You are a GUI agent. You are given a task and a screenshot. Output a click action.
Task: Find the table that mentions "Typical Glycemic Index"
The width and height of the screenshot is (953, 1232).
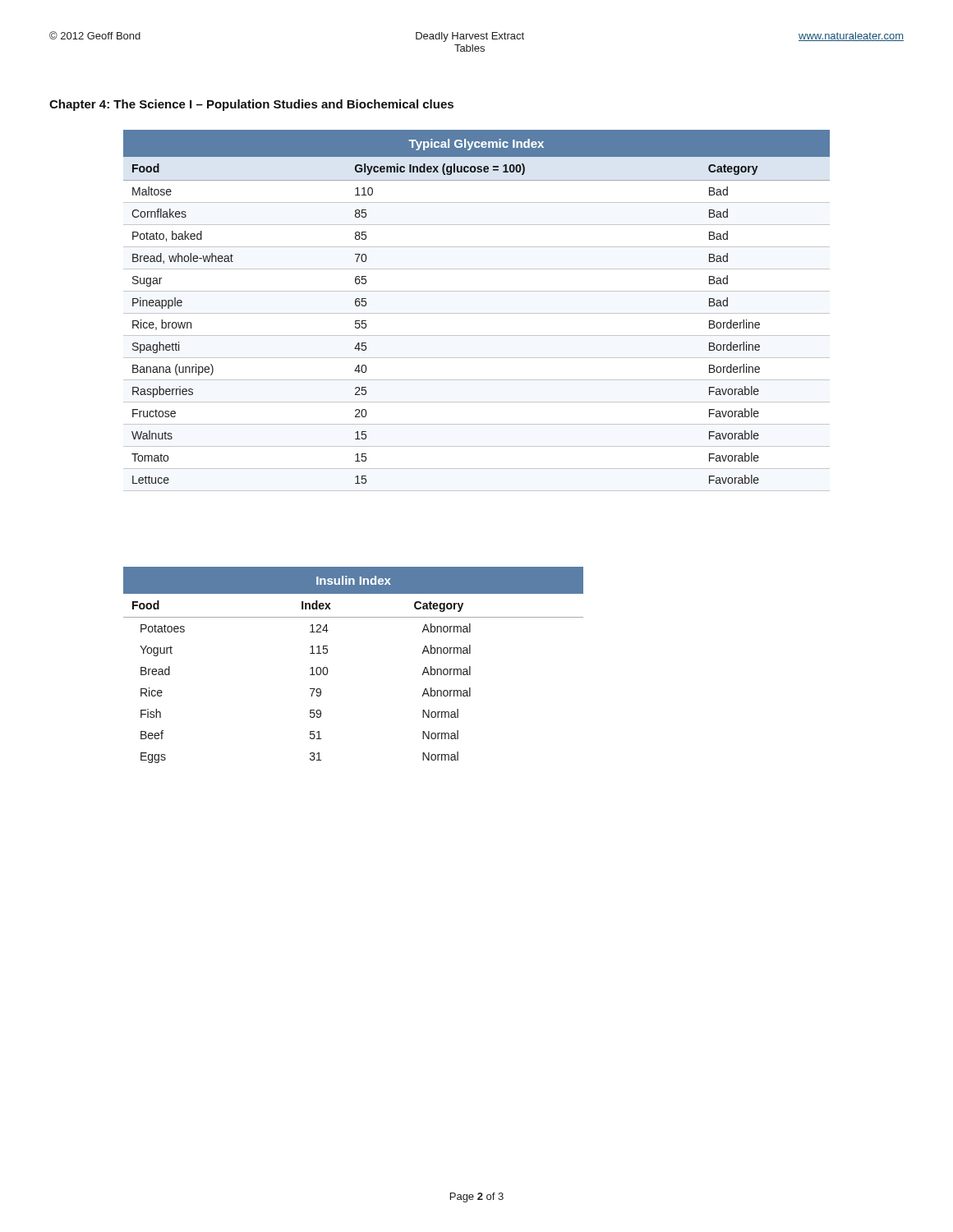pos(476,310)
